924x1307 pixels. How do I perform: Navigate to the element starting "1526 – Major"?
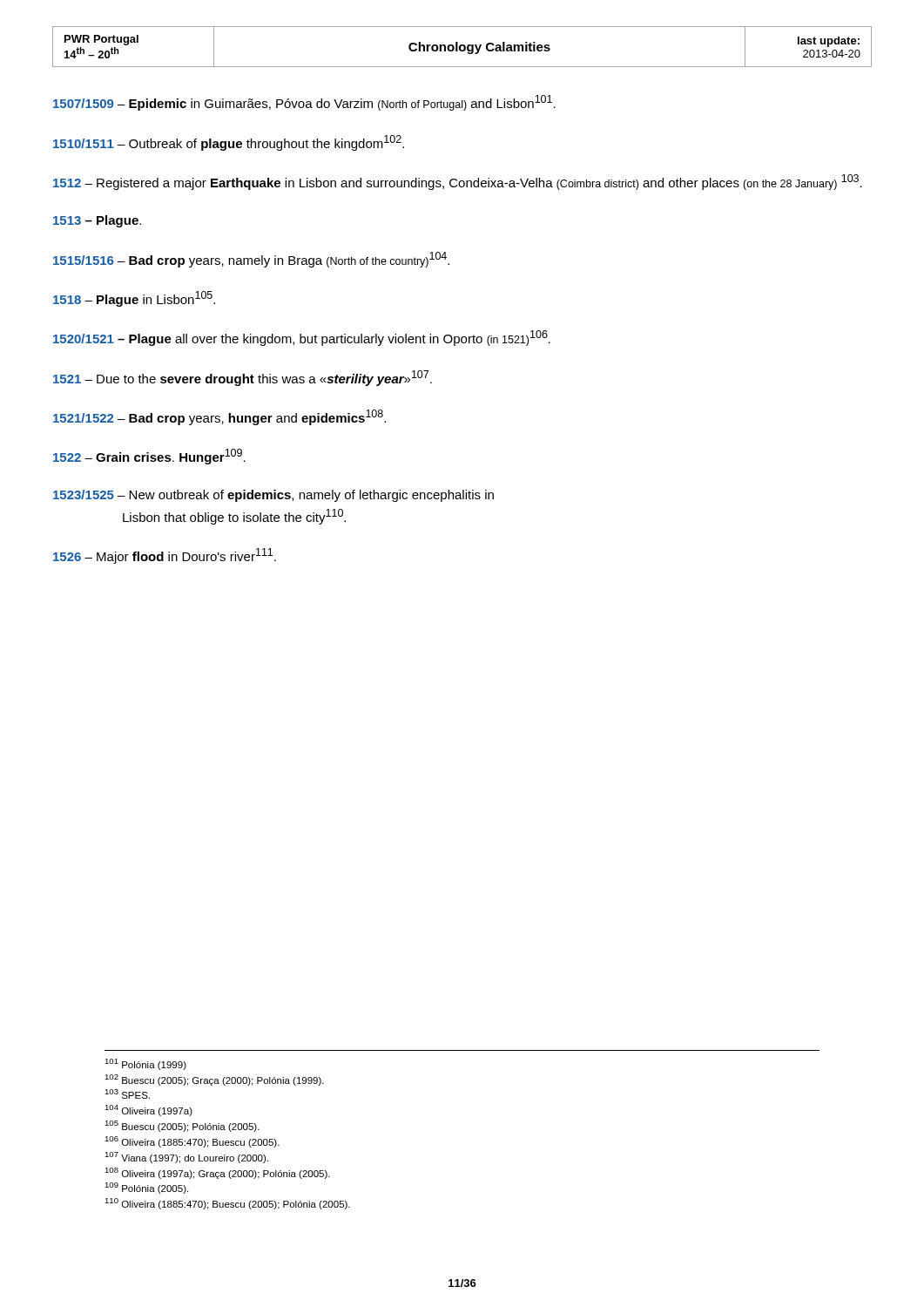165,555
